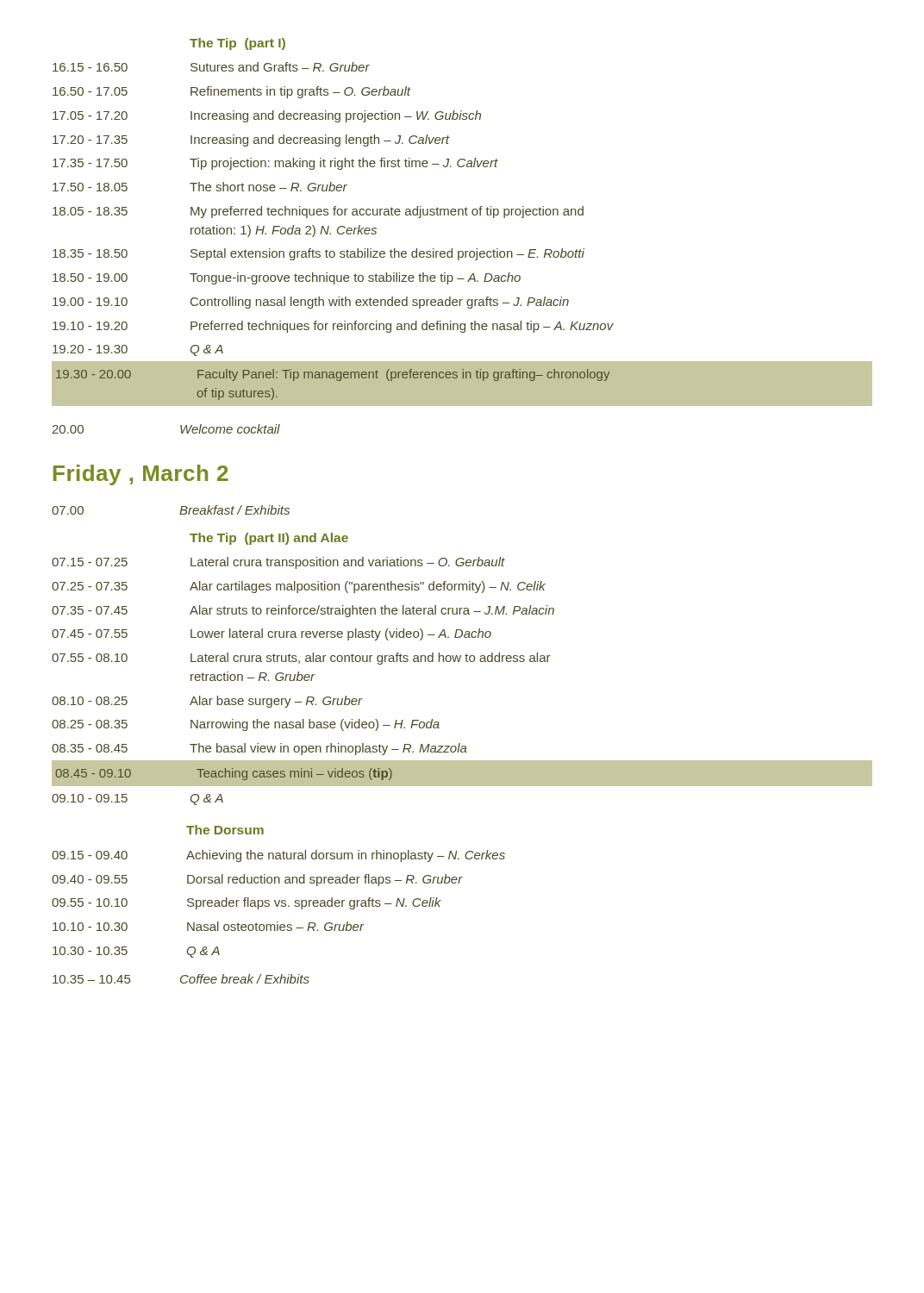924x1293 pixels.
Task: Locate the list item with the text "08.25 - 08.35 Narrowing the"
Action: [246, 725]
